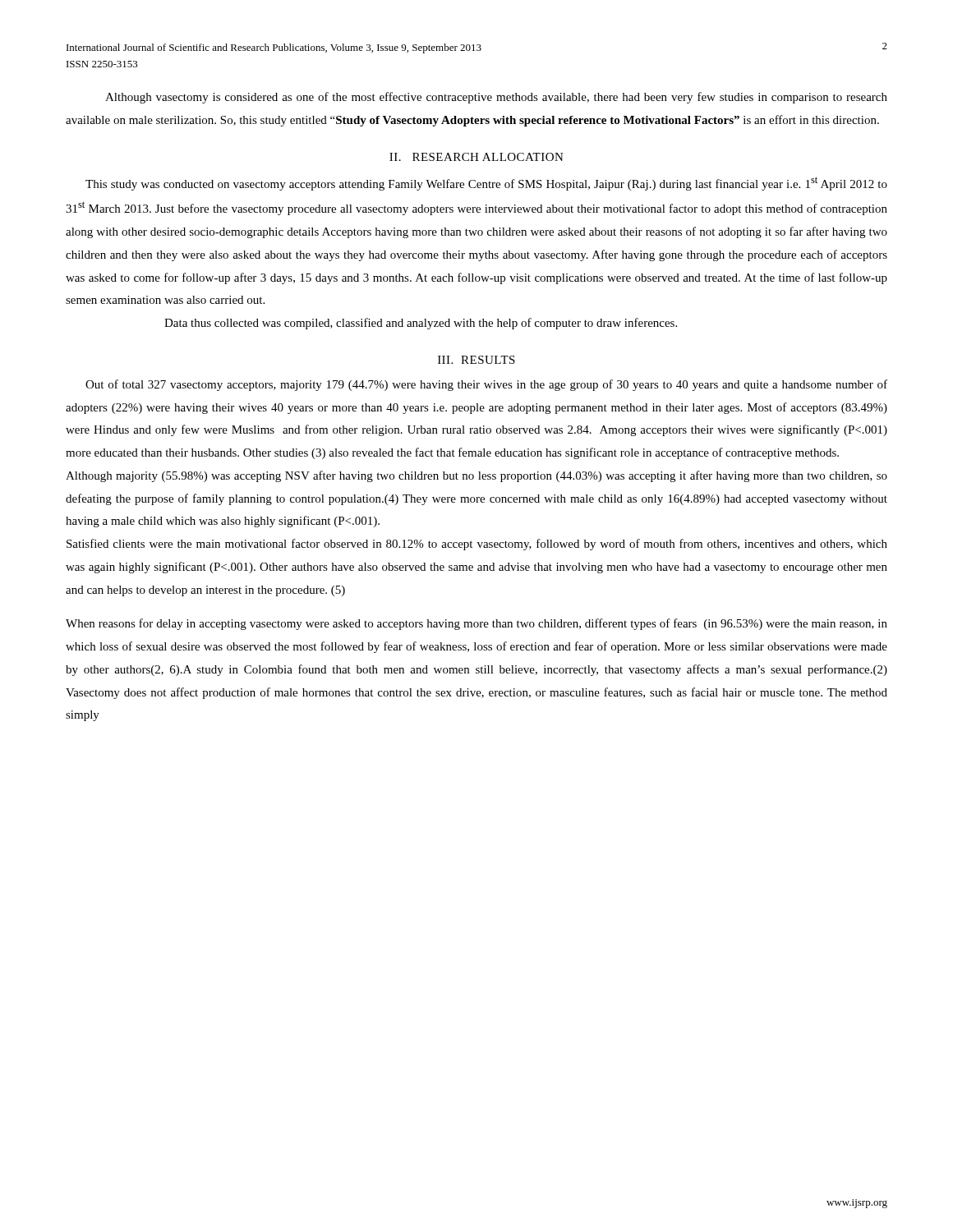Find the block on this page that starts "This study was conducted on vasectomy acceptors"

coord(476,241)
